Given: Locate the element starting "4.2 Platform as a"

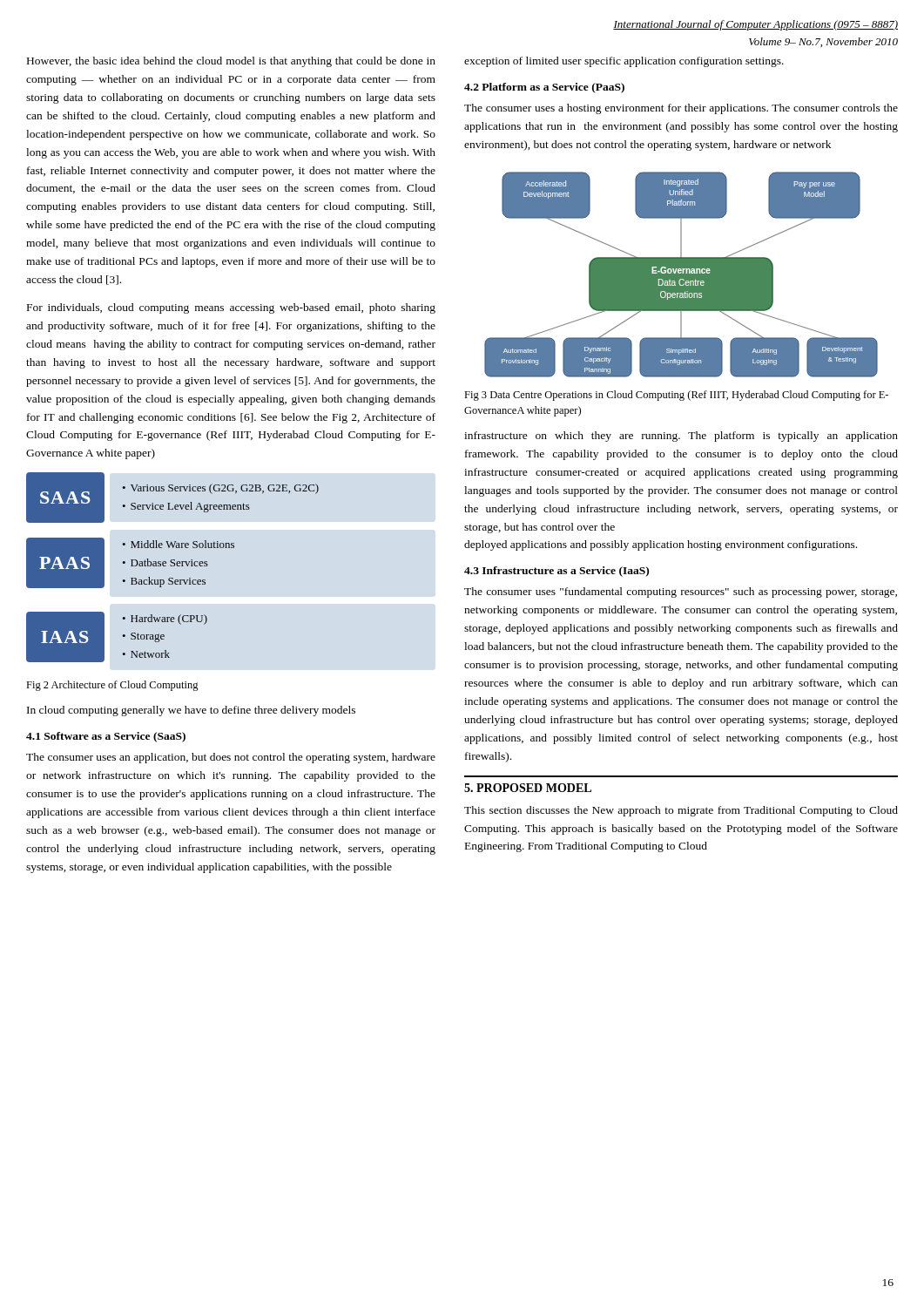Looking at the screenshot, I should coord(545,87).
